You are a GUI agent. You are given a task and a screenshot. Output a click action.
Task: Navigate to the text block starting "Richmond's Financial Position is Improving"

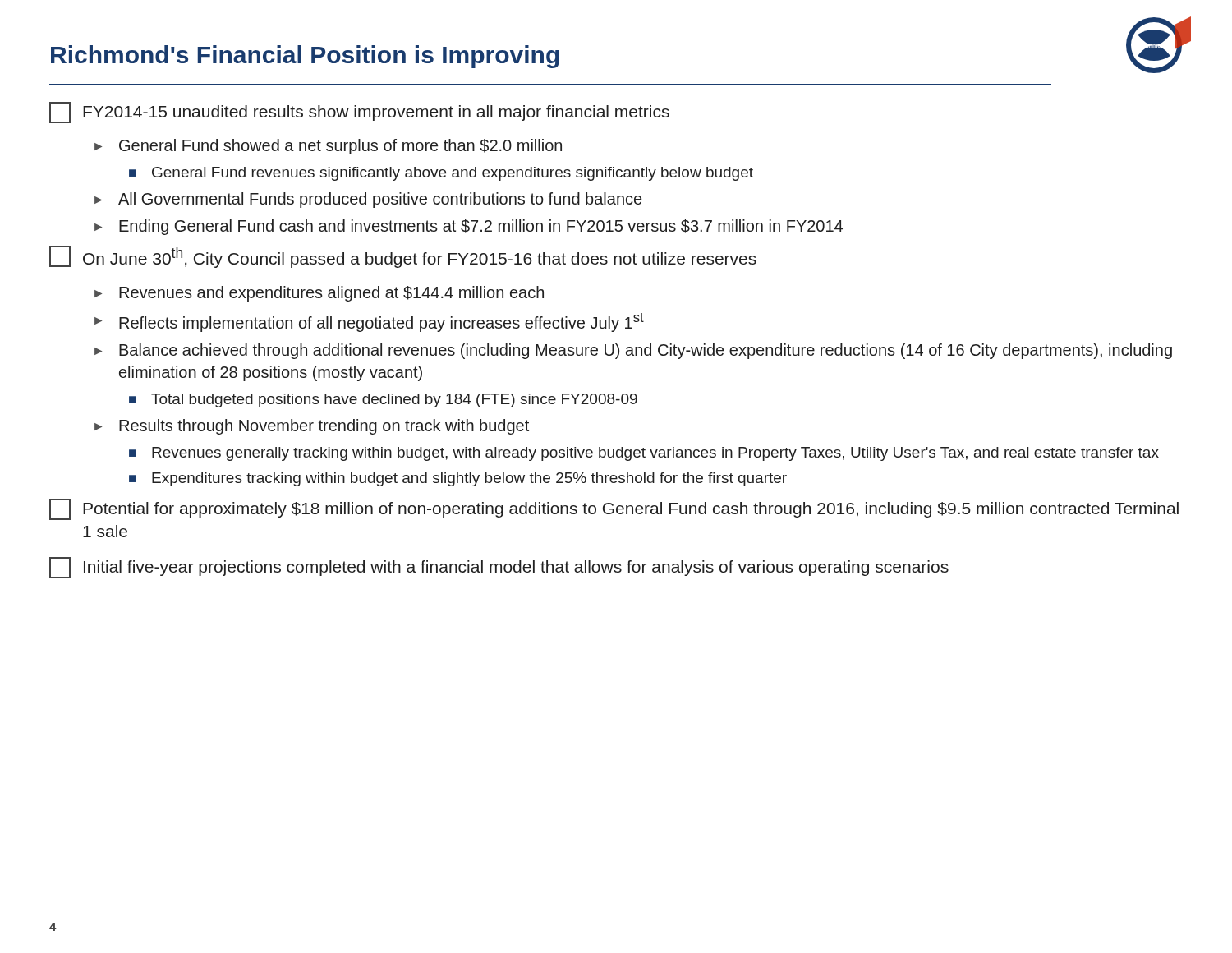(x=550, y=63)
